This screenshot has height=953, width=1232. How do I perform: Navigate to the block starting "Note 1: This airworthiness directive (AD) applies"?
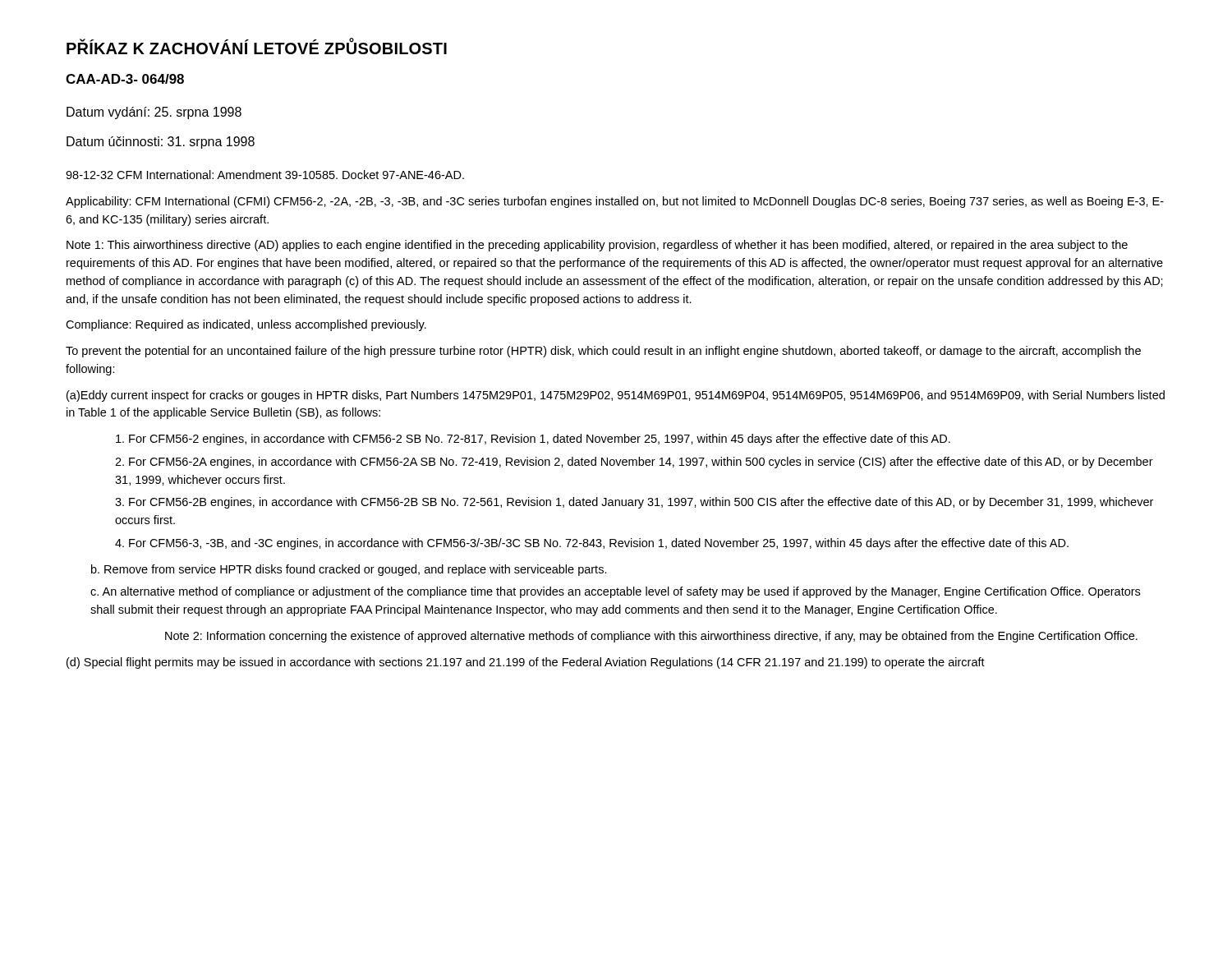click(x=615, y=272)
